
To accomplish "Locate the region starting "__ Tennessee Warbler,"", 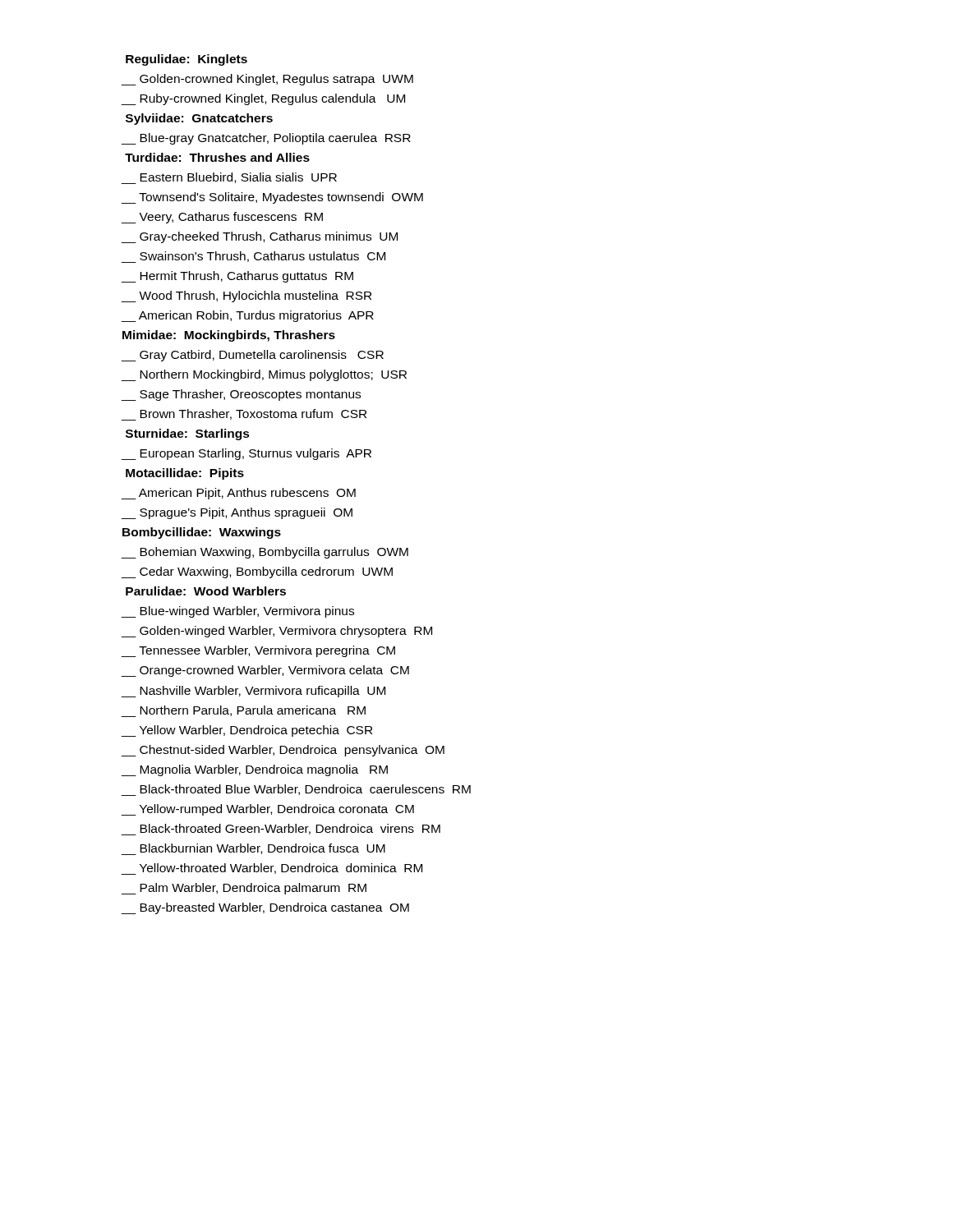I will coord(259,650).
